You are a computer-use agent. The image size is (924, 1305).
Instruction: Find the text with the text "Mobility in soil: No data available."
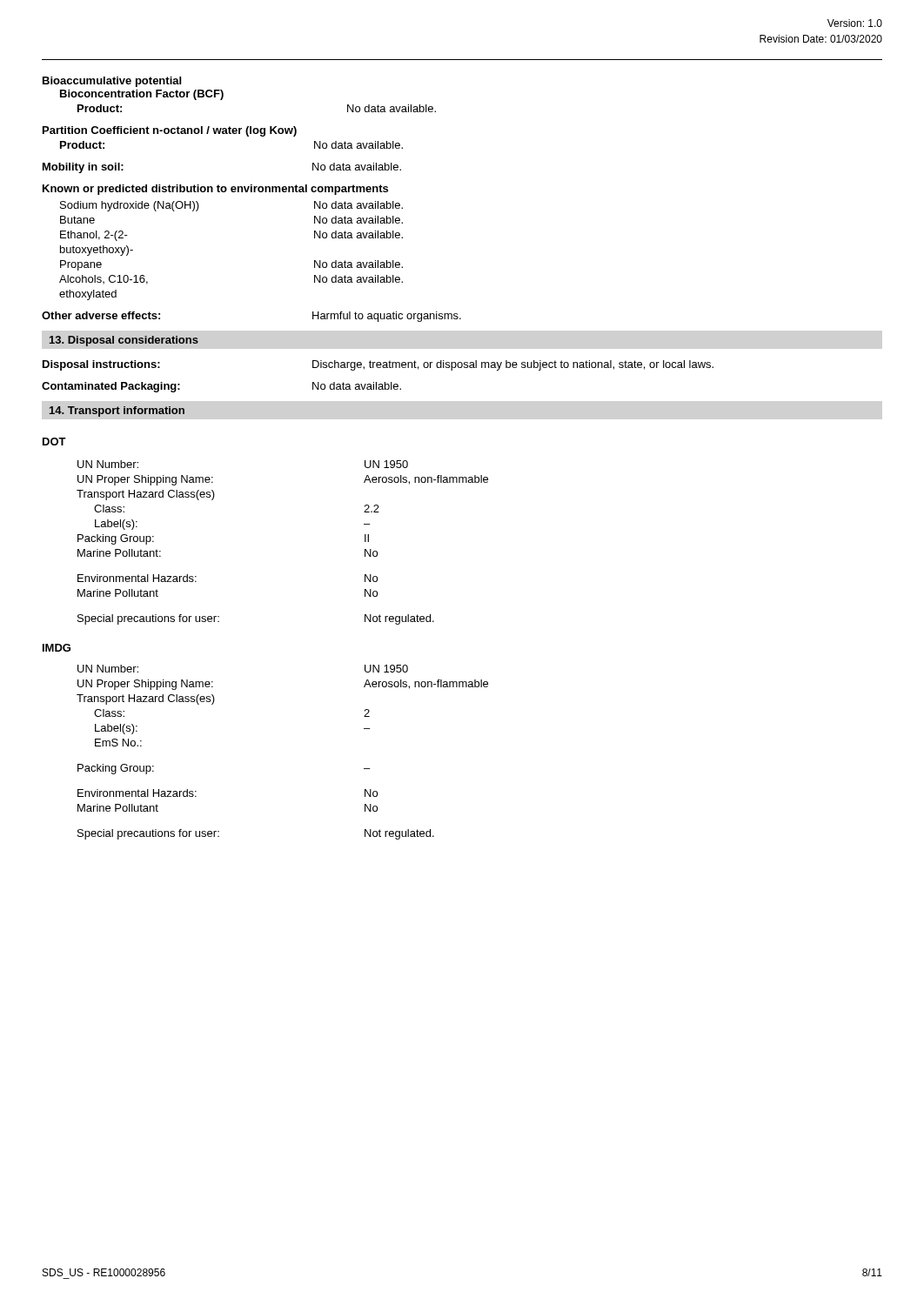click(77, 167)
